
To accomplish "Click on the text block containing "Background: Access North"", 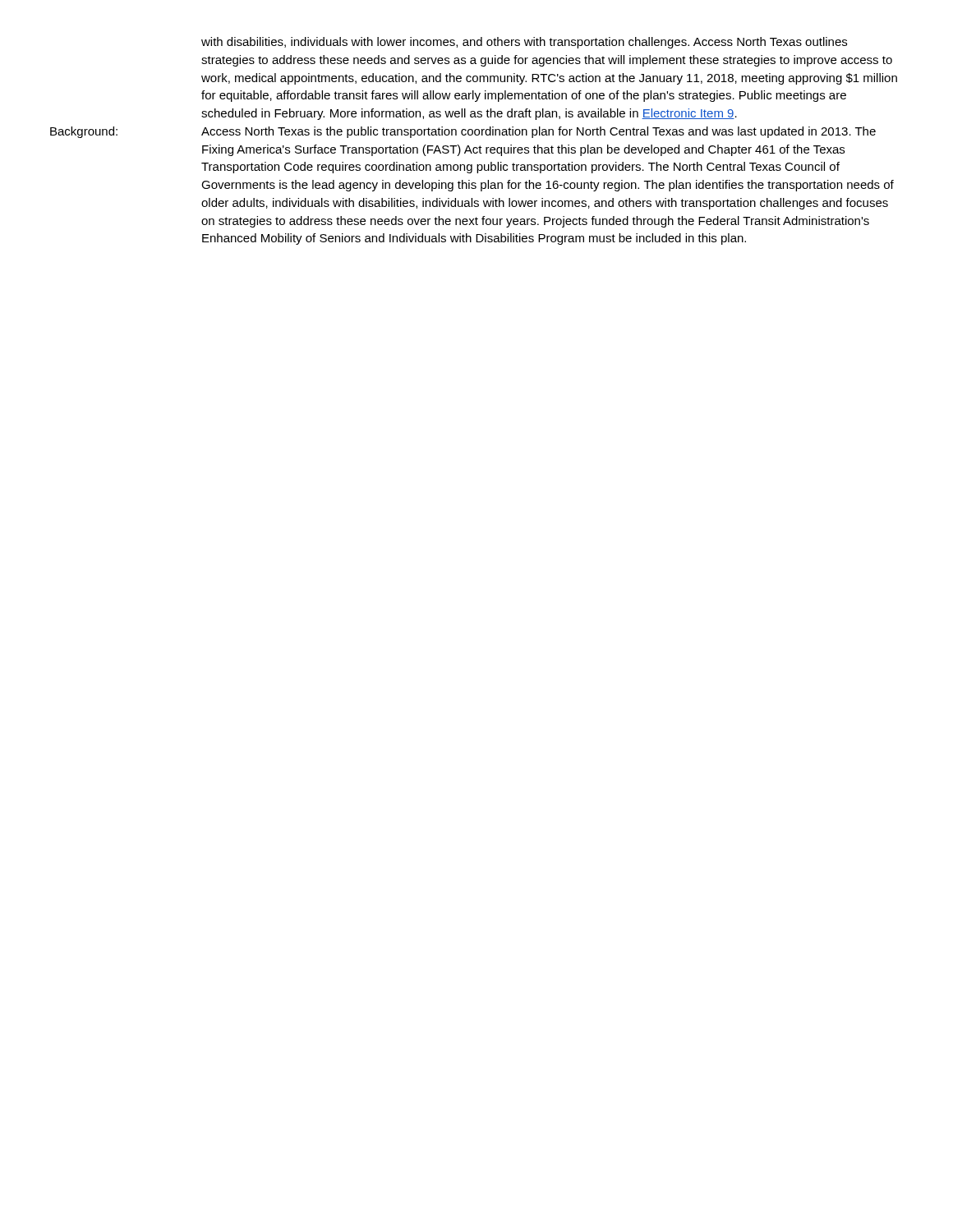I will [553, 185].
